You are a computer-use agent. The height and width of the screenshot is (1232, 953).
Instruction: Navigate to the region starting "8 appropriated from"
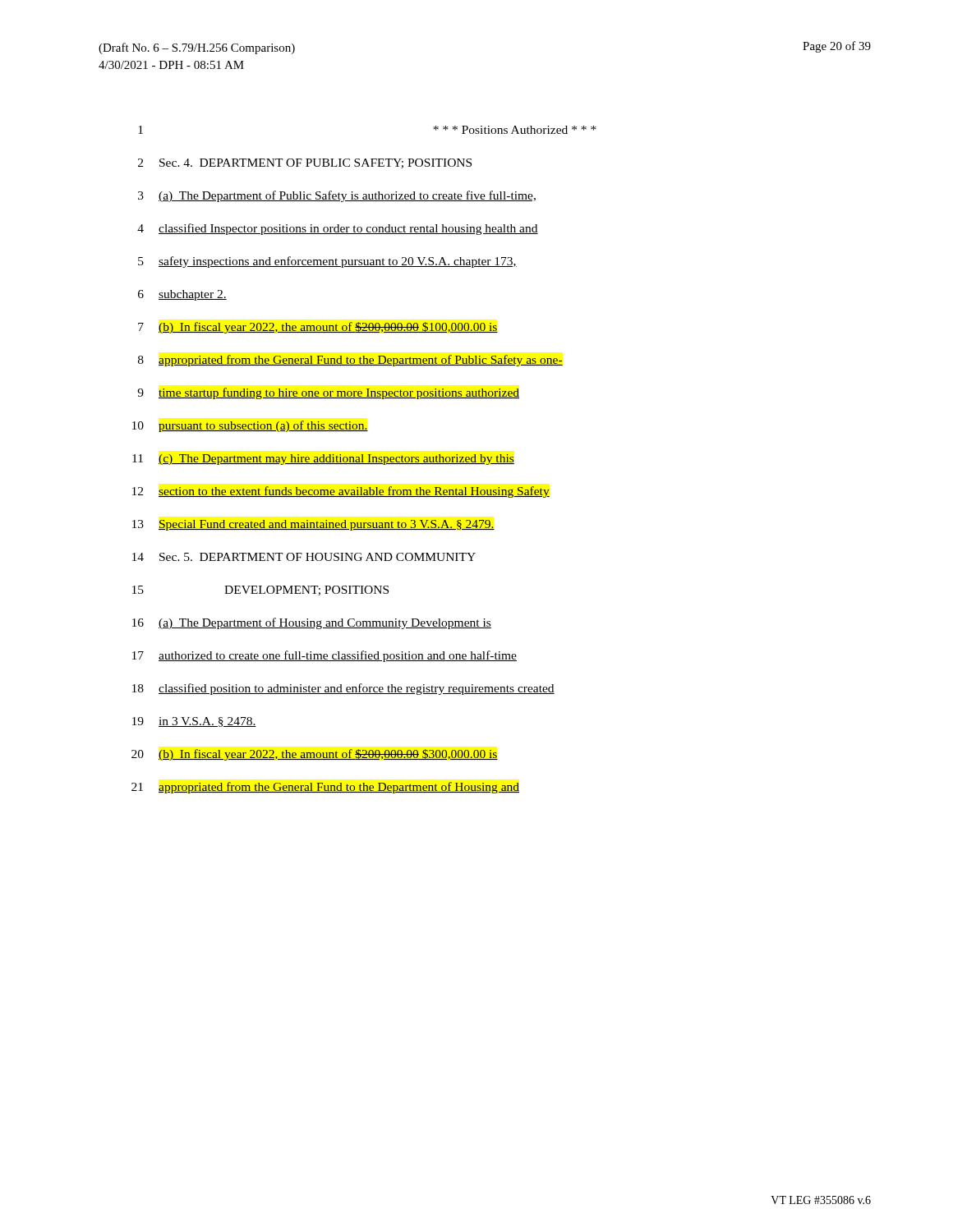click(485, 357)
